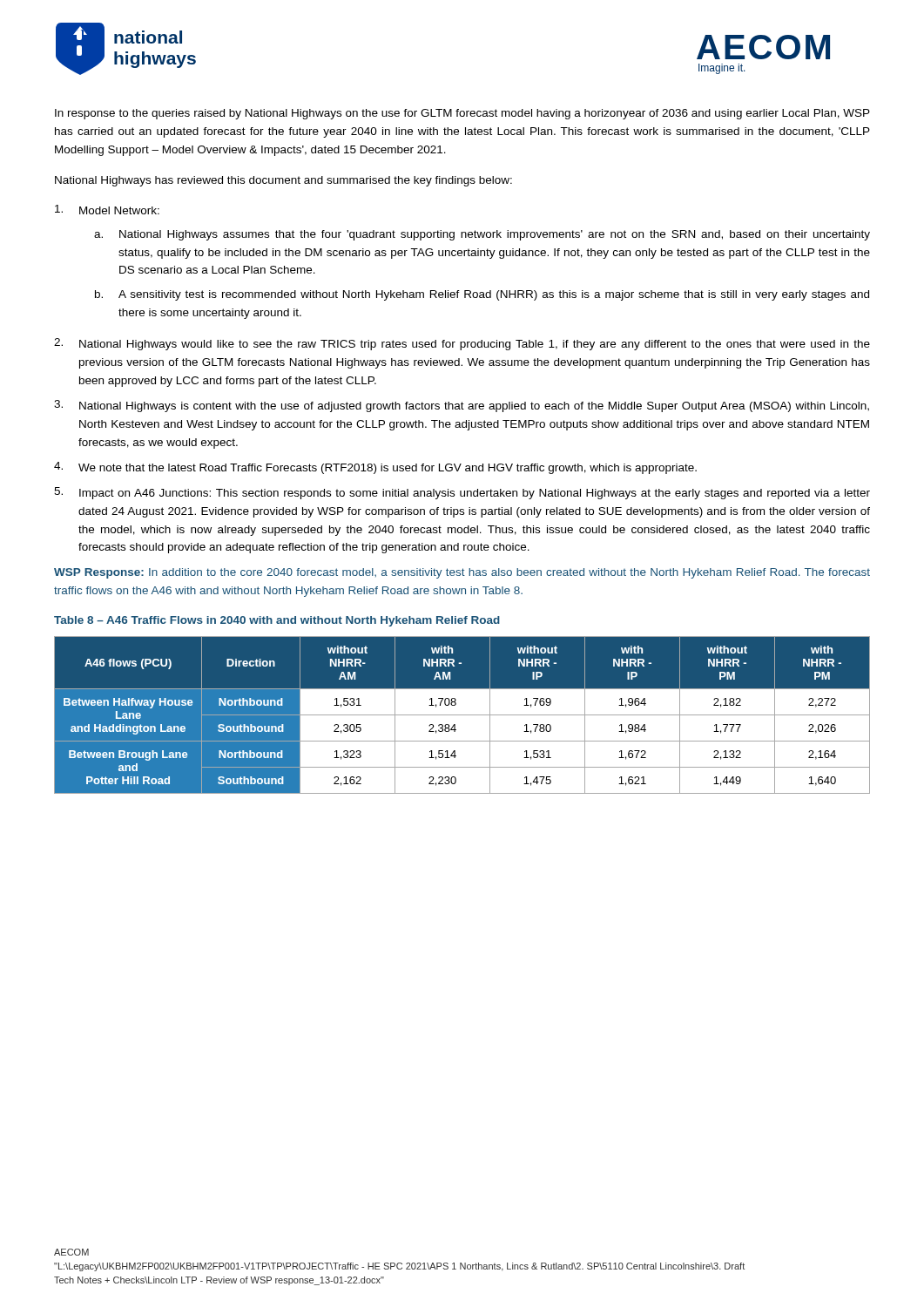Screen dimensions: 1307x924
Task: Click on the table containing "Between Brough Lane and Potter"
Action: pyautogui.click(x=462, y=715)
